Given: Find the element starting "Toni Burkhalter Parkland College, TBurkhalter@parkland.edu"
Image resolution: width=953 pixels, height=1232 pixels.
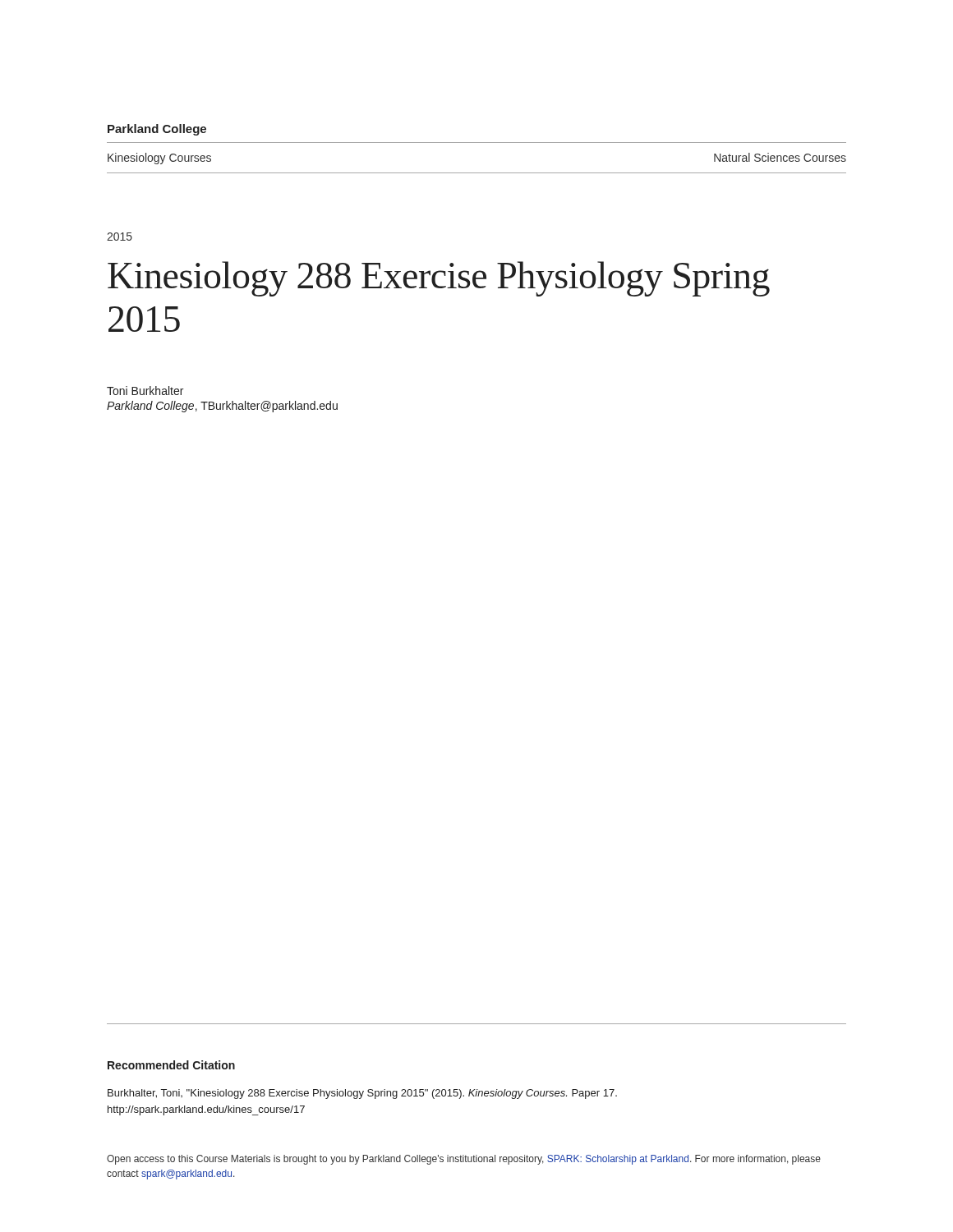Looking at the screenshot, I should 223,398.
